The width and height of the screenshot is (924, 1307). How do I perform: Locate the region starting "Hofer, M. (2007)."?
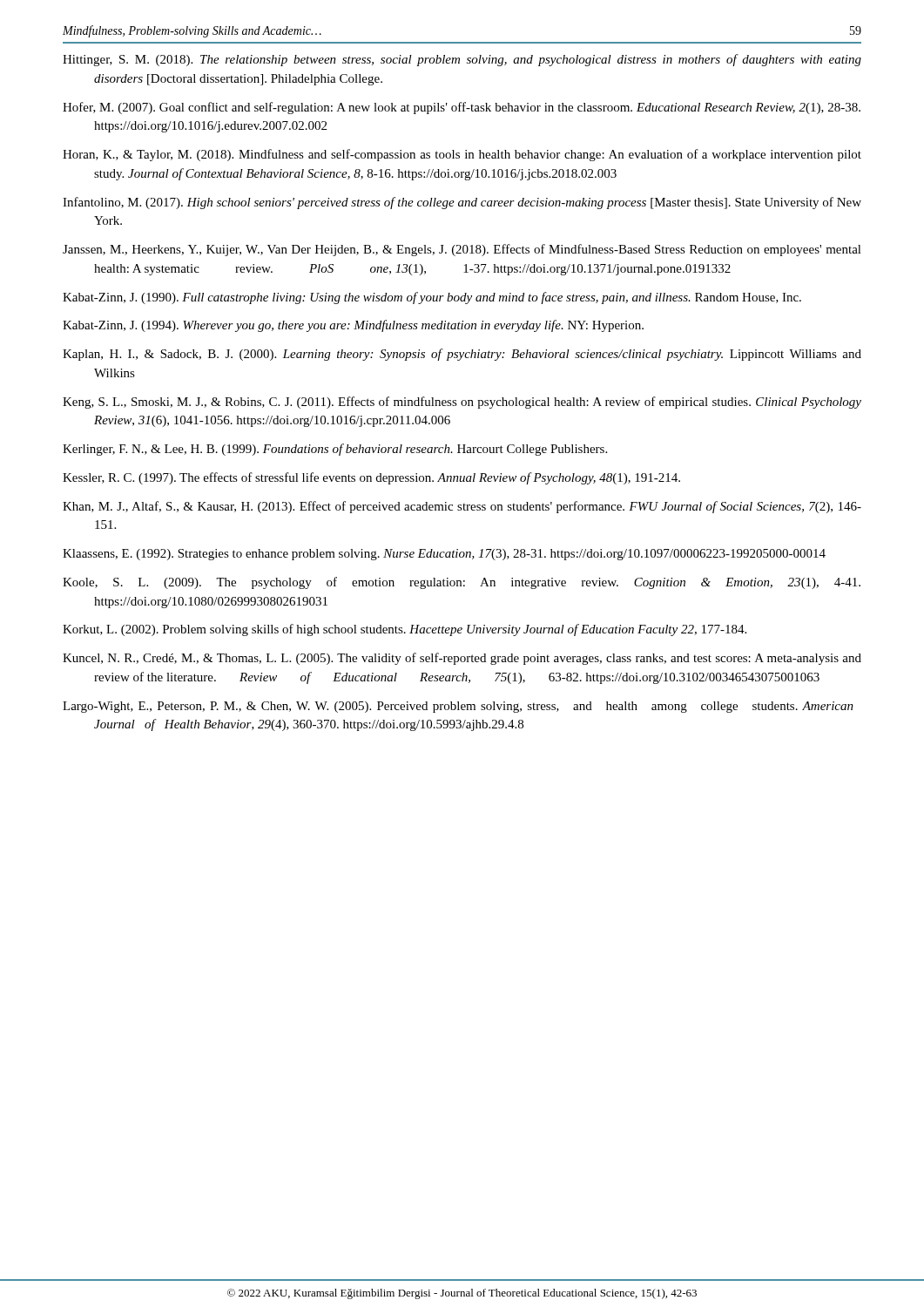coord(462,116)
